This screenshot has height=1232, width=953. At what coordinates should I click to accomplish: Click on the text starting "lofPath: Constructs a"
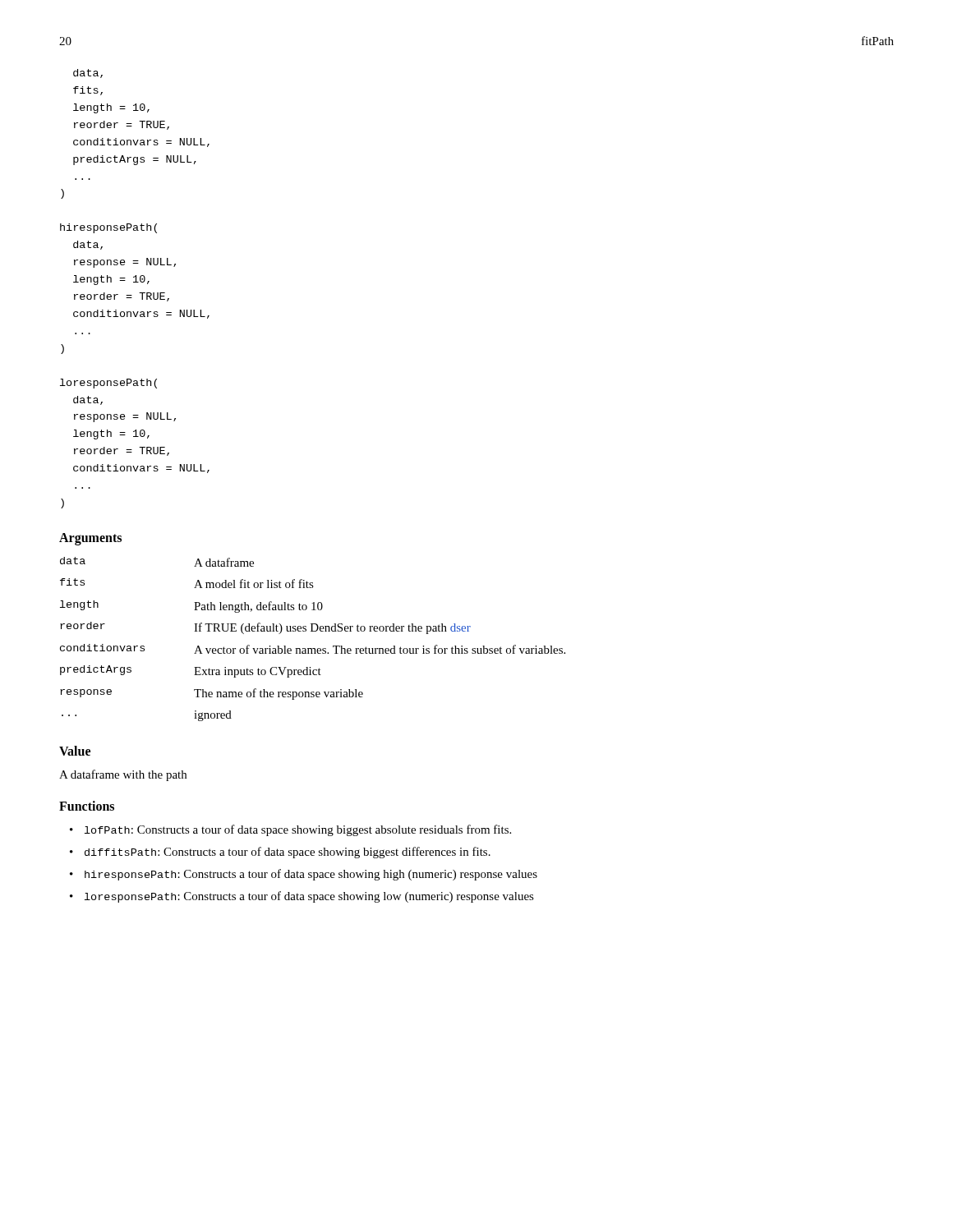[x=298, y=830]
